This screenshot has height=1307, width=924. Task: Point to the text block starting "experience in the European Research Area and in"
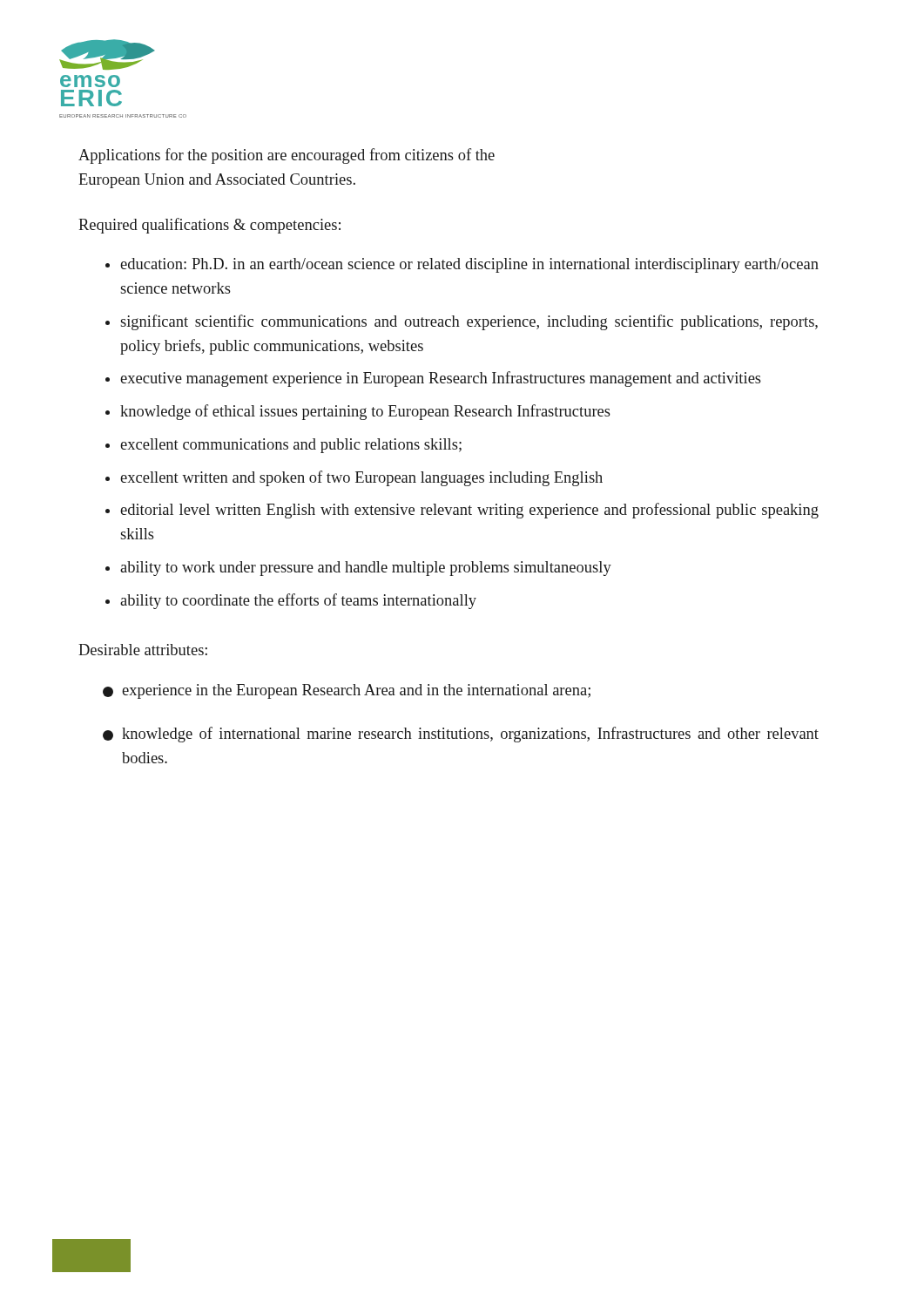coord(347,690)
